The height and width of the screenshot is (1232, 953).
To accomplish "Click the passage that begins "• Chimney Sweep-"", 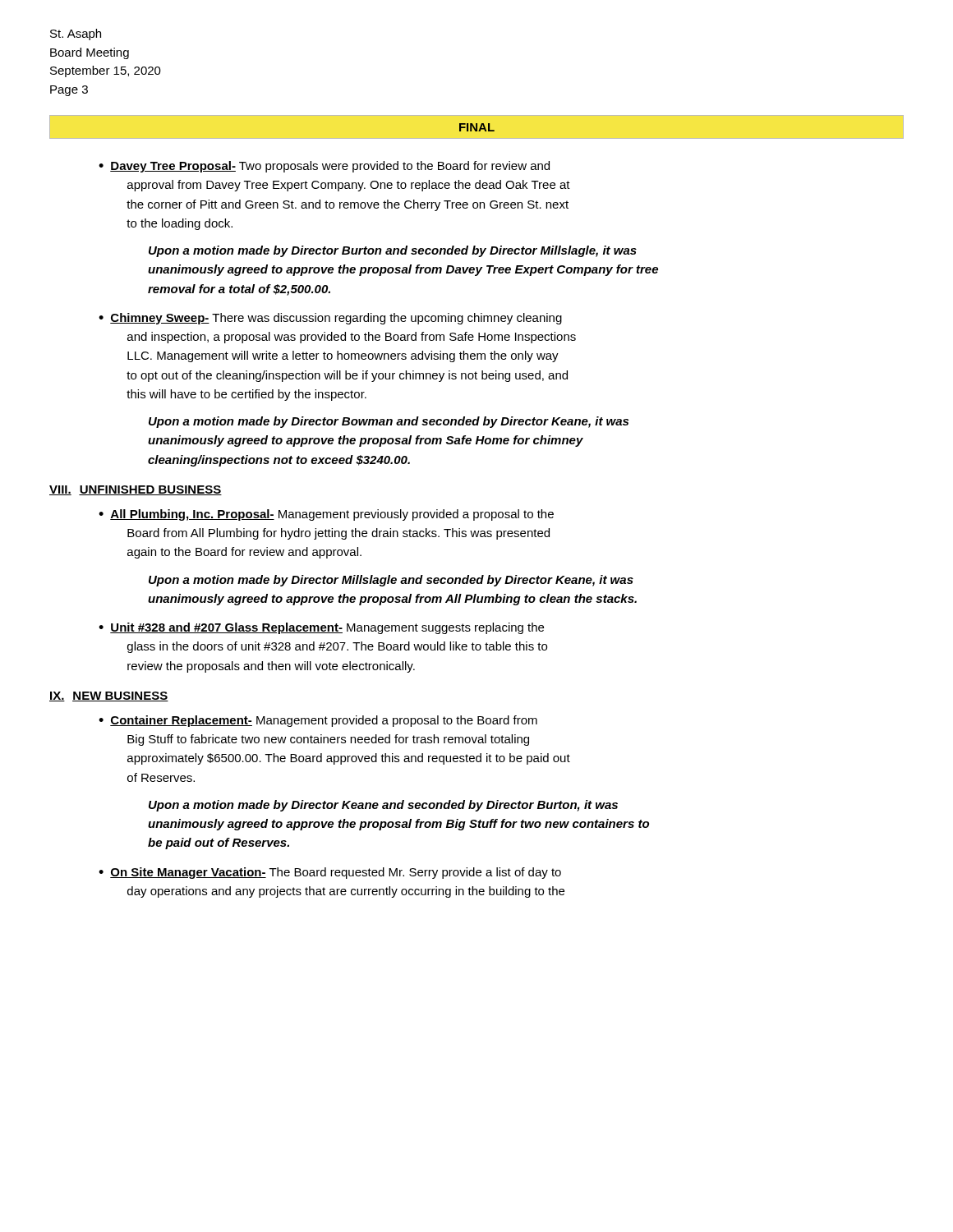I will (x=501, y=355).
